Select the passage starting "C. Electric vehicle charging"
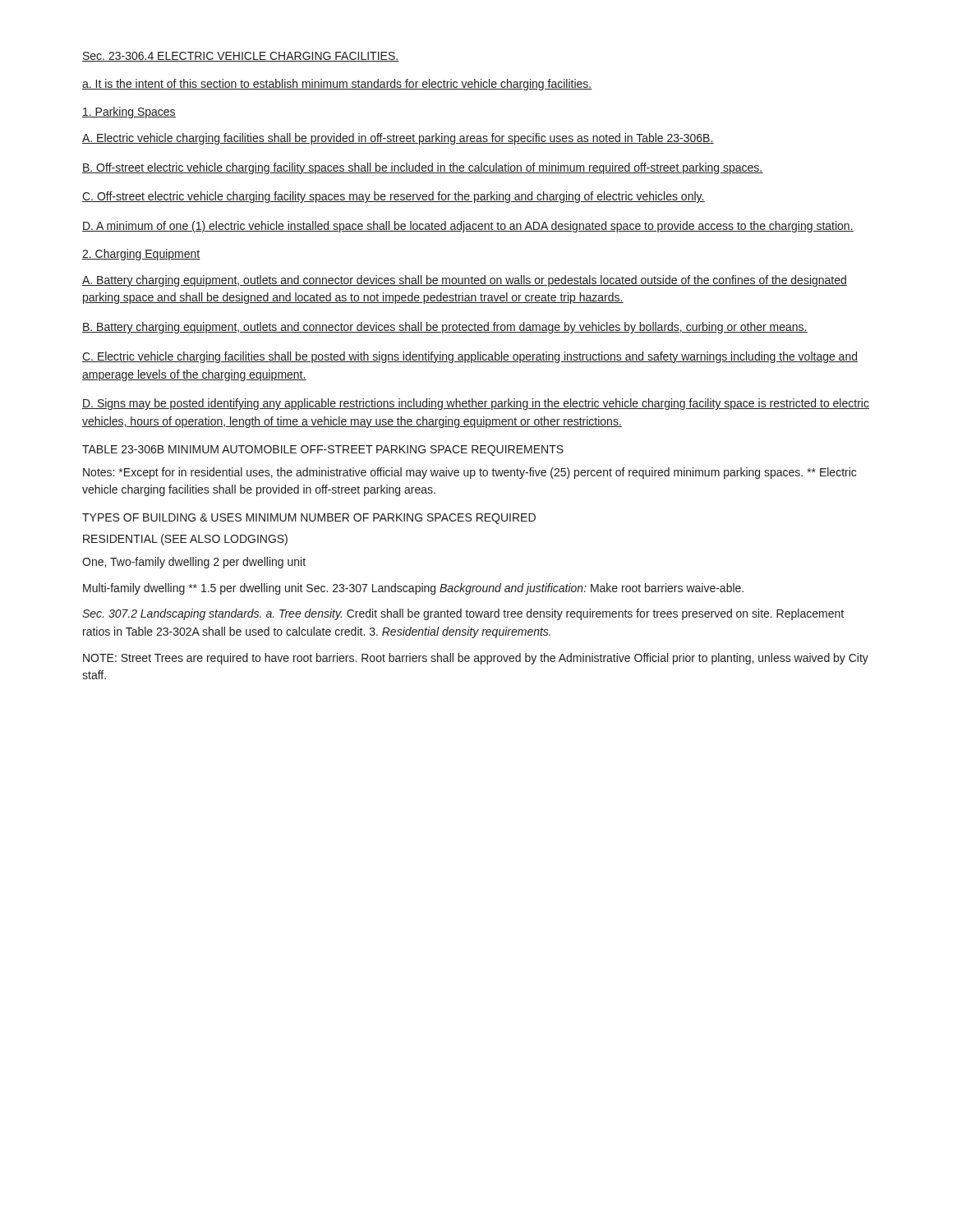 470,365
